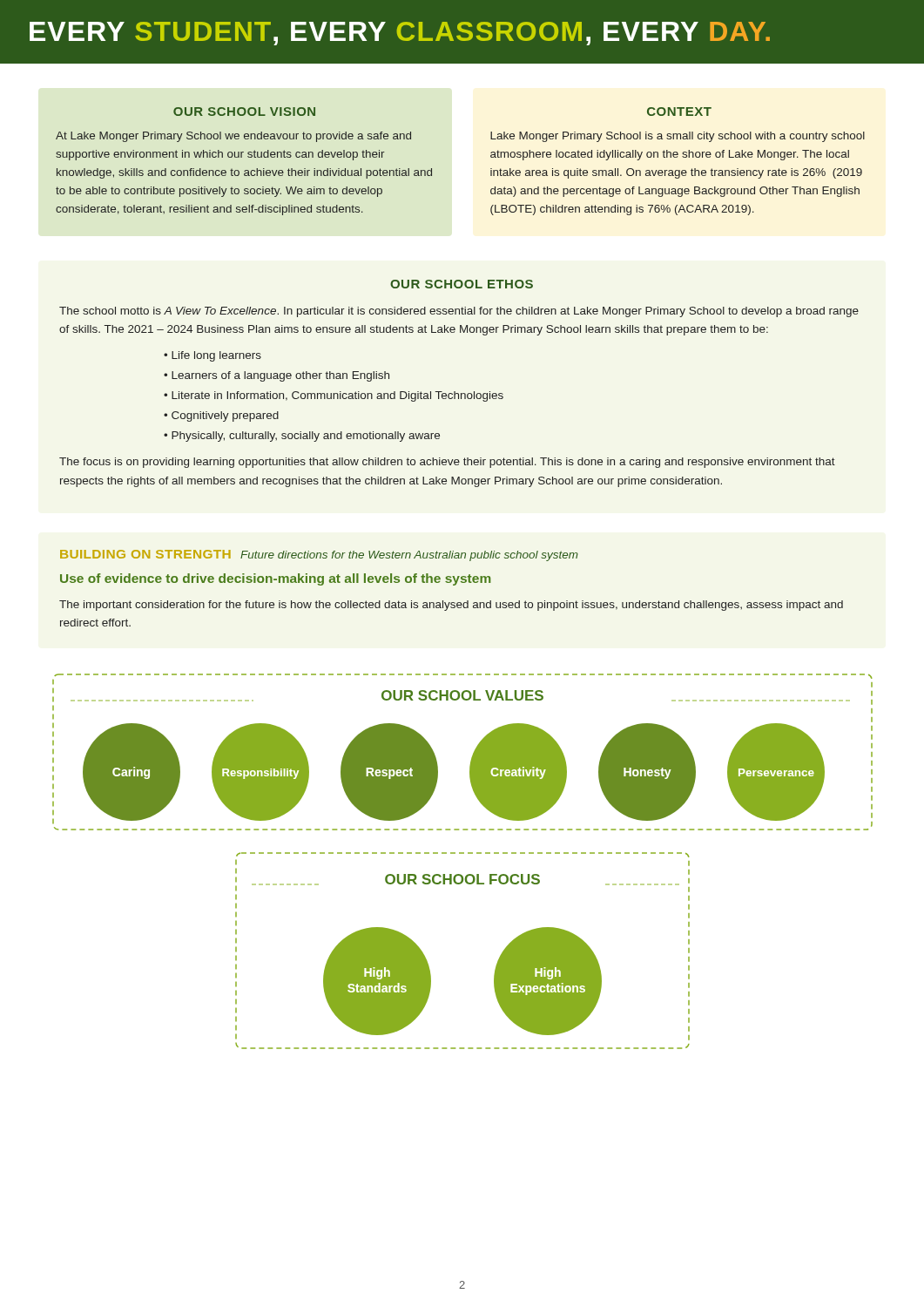The image size is (924, 1307).
Task: Locate the section header that opens with "Use of evidence to drive decision-making"
Action: (275, 578)
